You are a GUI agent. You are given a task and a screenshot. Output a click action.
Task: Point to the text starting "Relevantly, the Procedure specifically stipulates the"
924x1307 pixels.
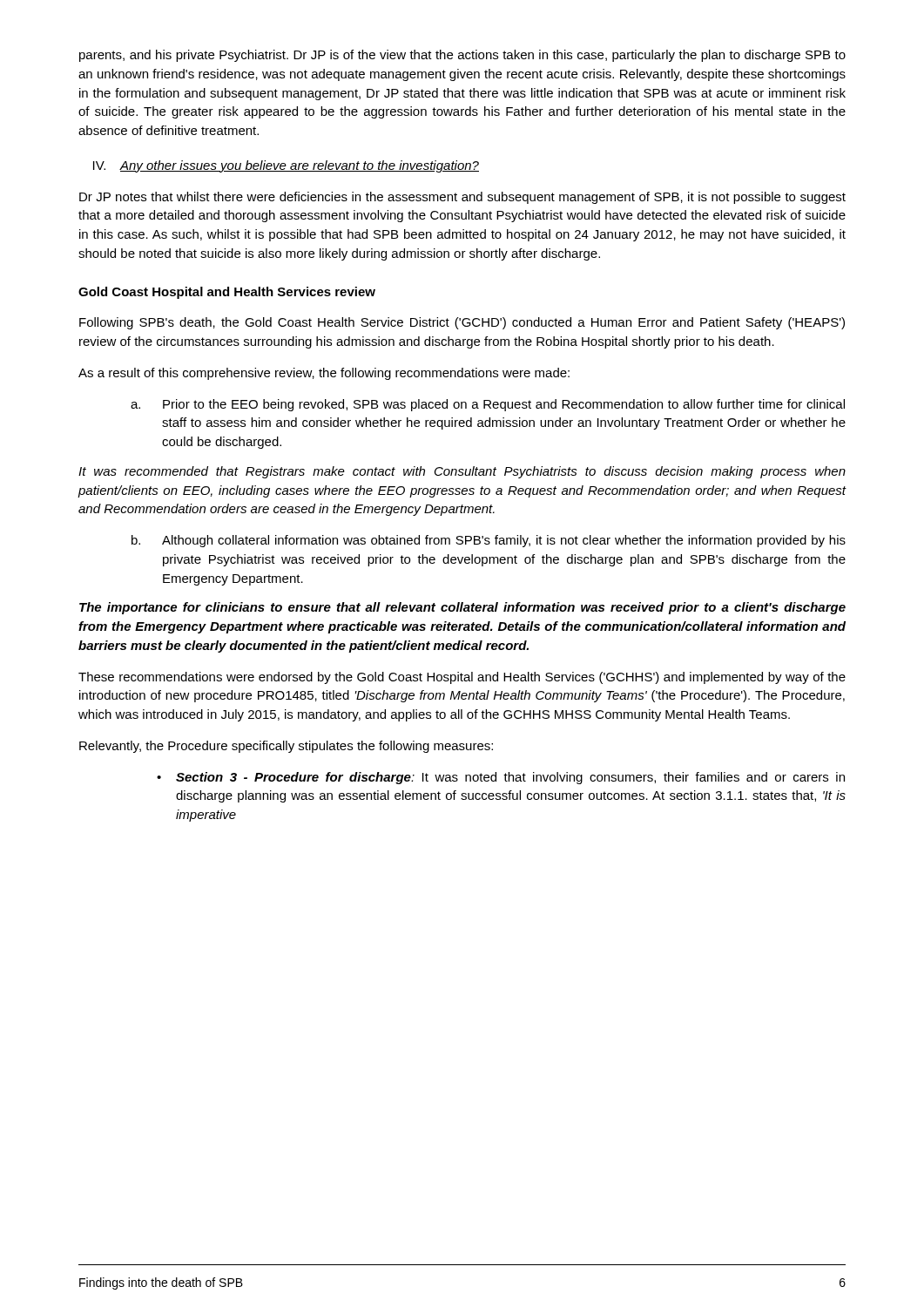[x=286, y=745]
